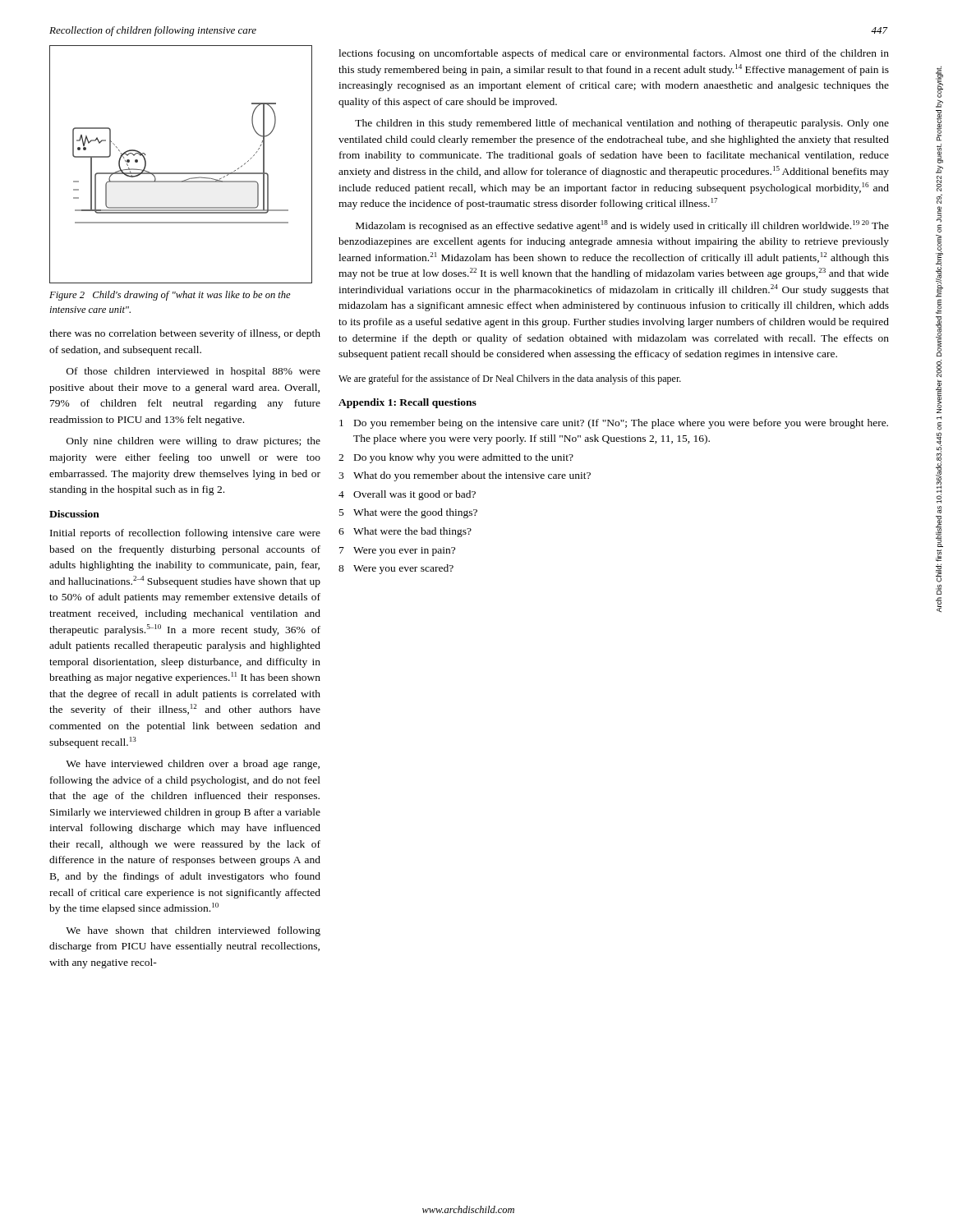Select the text block that says "there was no correlation between"
Image resolution: width=953 pixels, height=1232 pixels.
click(x=185, y=411)
